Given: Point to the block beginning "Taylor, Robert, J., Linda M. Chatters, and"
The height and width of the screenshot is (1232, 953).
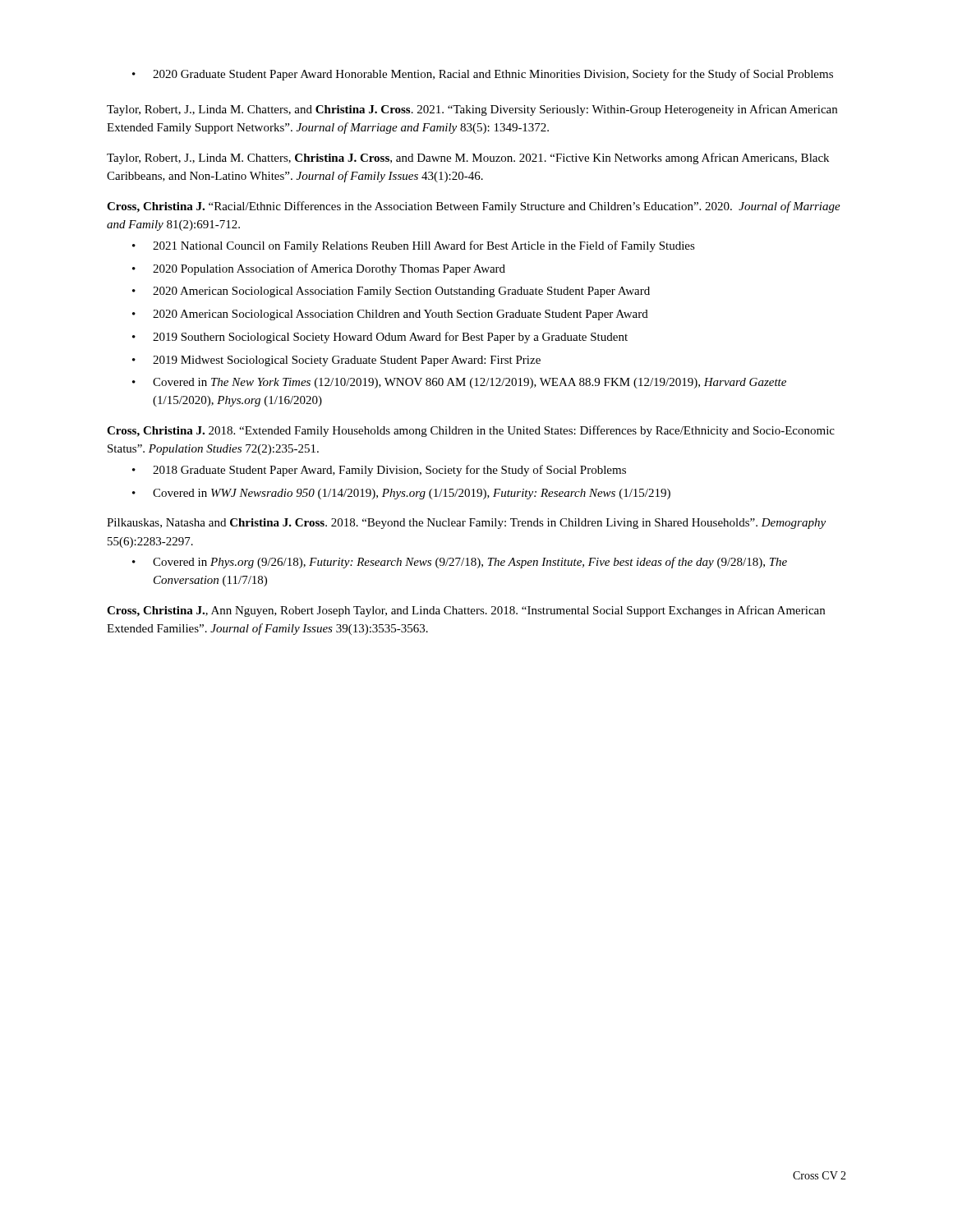Looking at the screenshot, I should (x=472, y=118).
